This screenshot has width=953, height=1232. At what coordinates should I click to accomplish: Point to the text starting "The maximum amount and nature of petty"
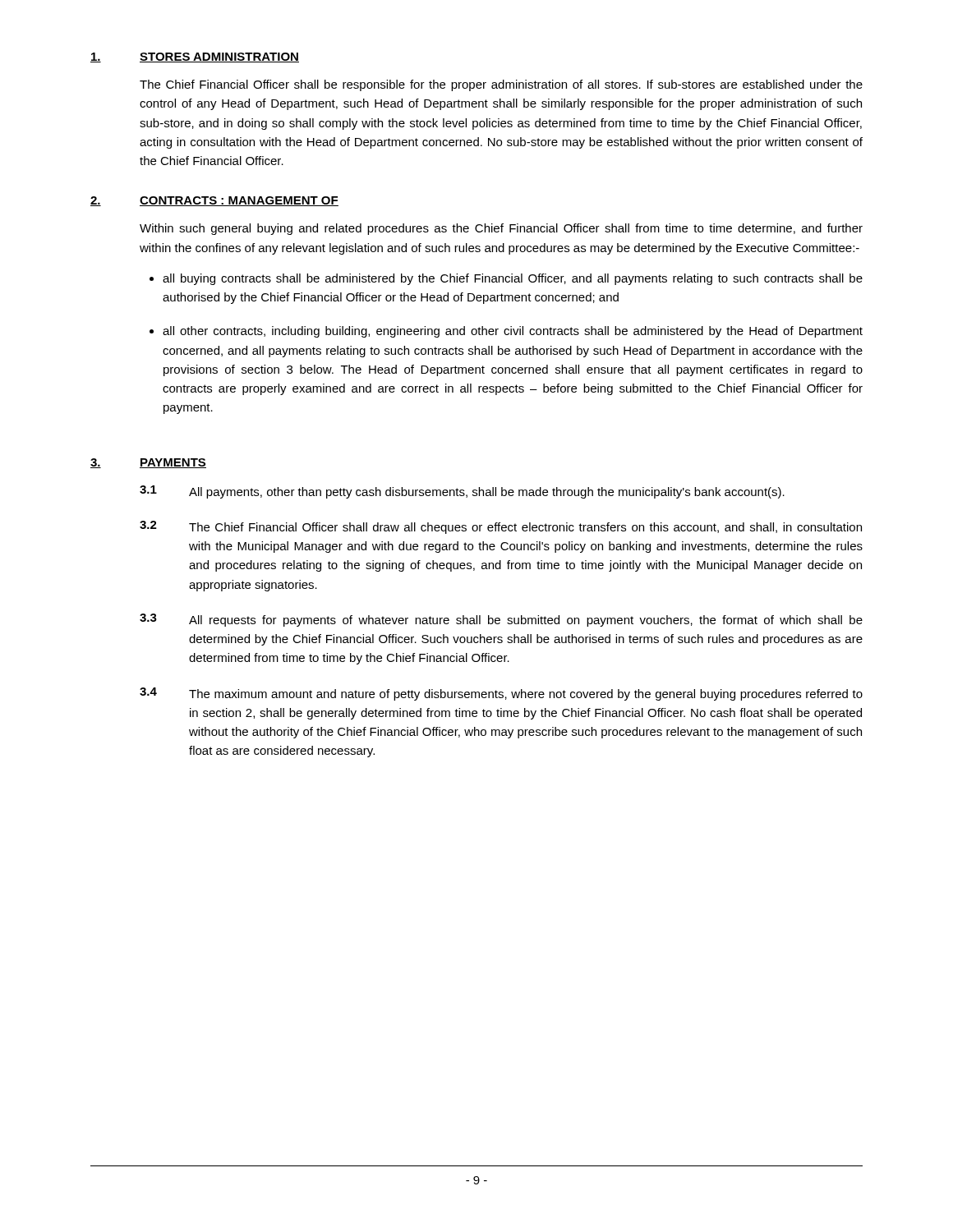coord(526,722)
